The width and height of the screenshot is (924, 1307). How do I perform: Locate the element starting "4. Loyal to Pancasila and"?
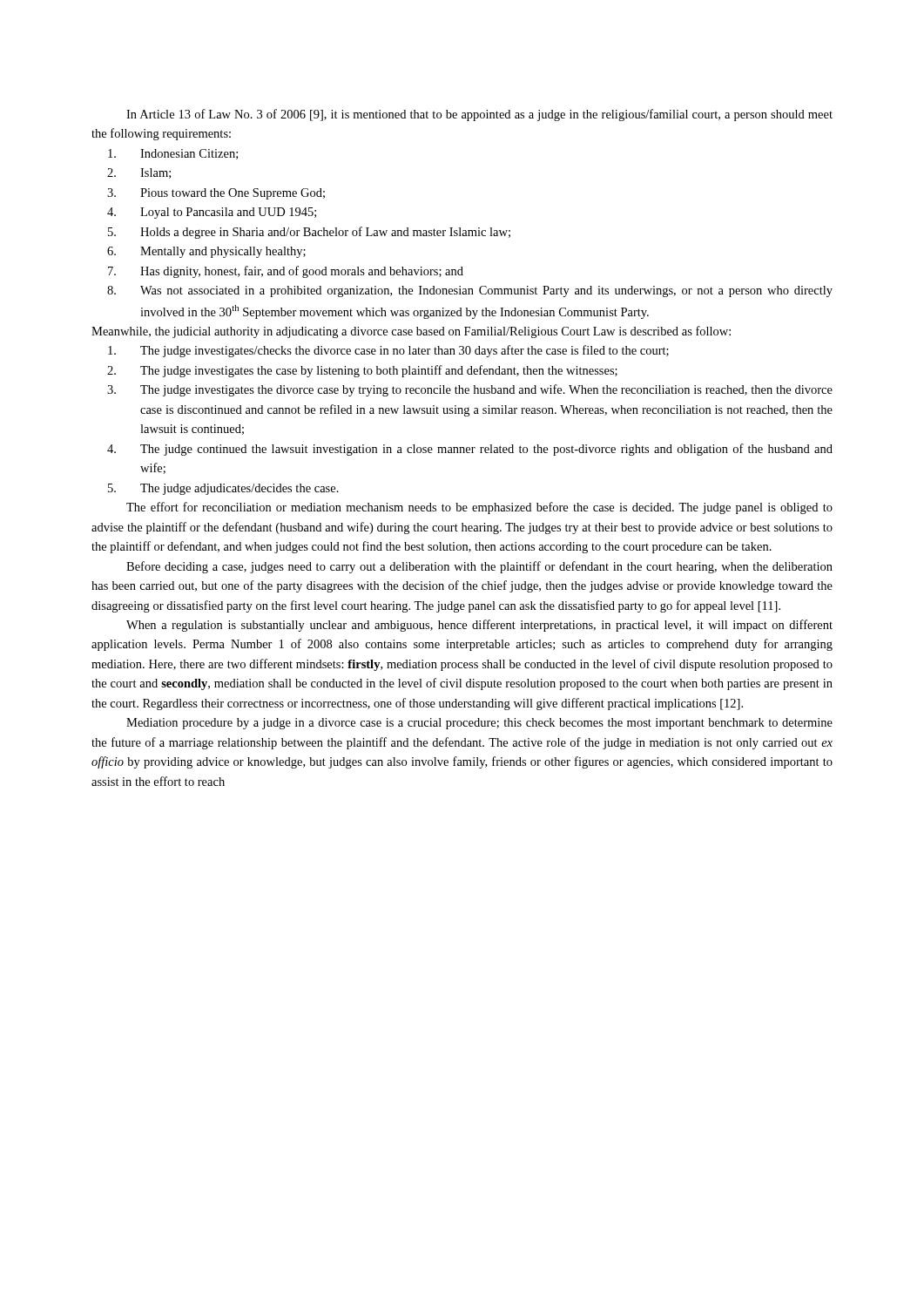(x=212, y=213)
